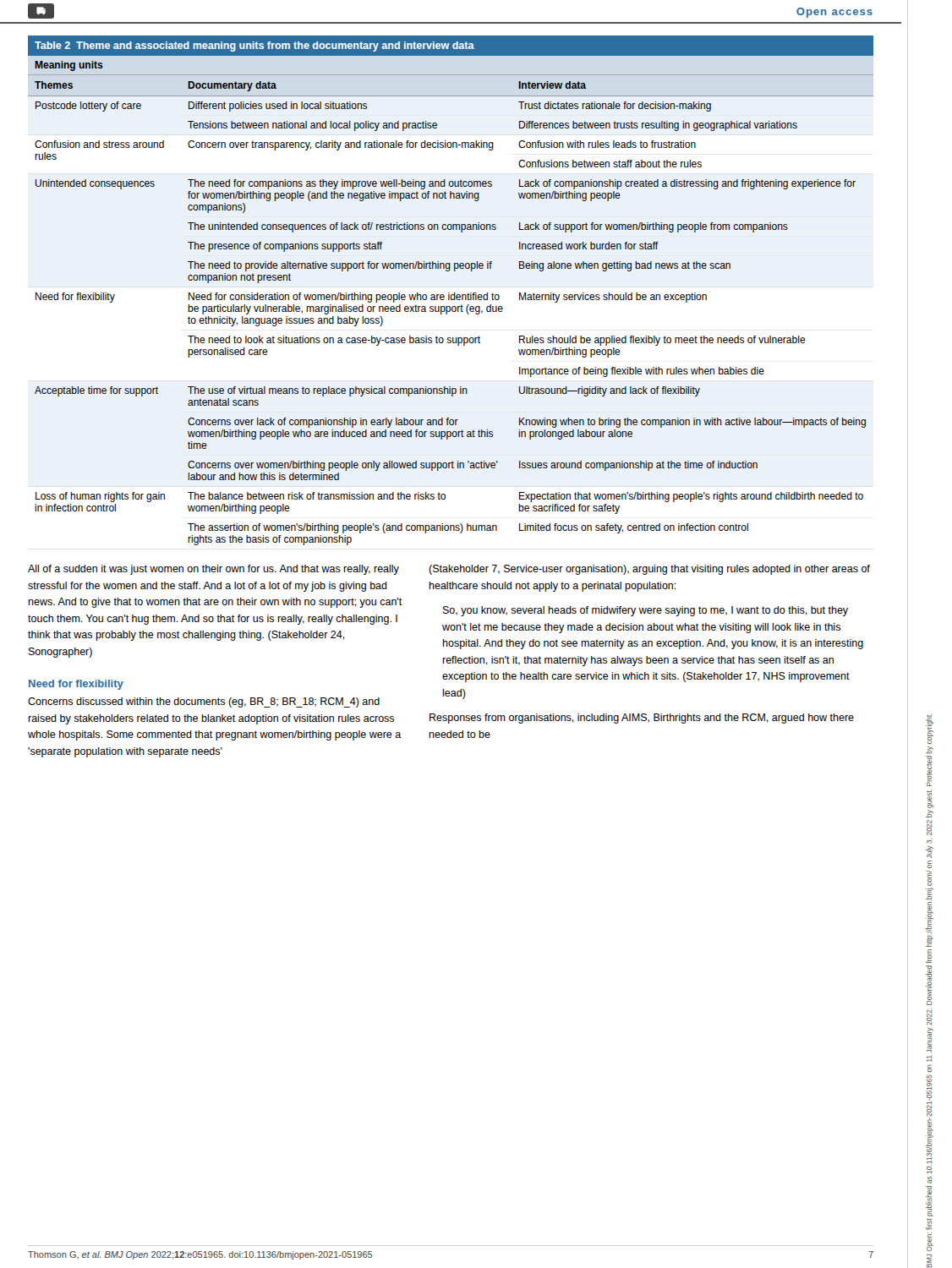Locate the text block with the text "Concerns discussed within the"
952x1268 pixels.
coord(214,726)
